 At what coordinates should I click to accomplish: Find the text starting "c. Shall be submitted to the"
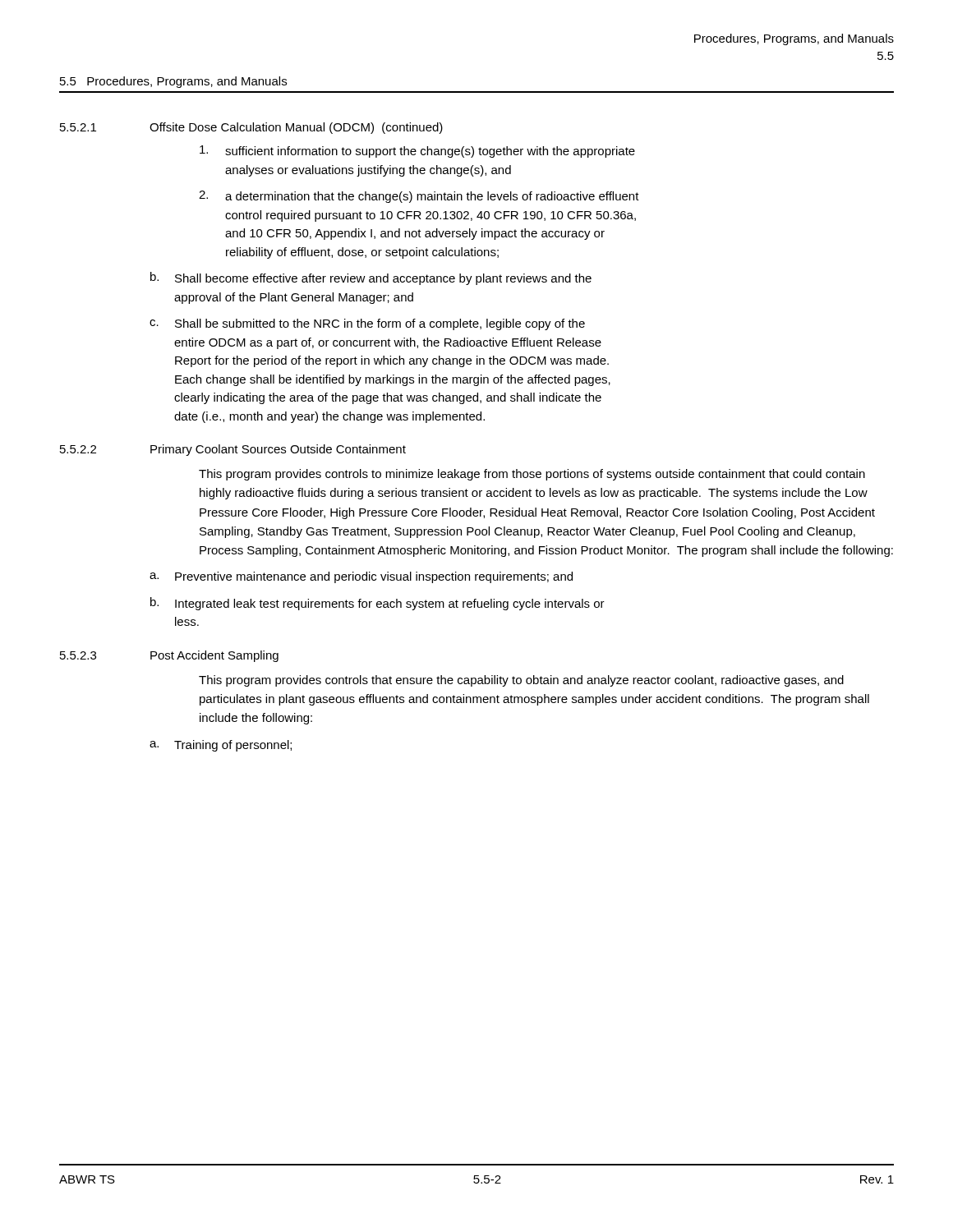380,370
